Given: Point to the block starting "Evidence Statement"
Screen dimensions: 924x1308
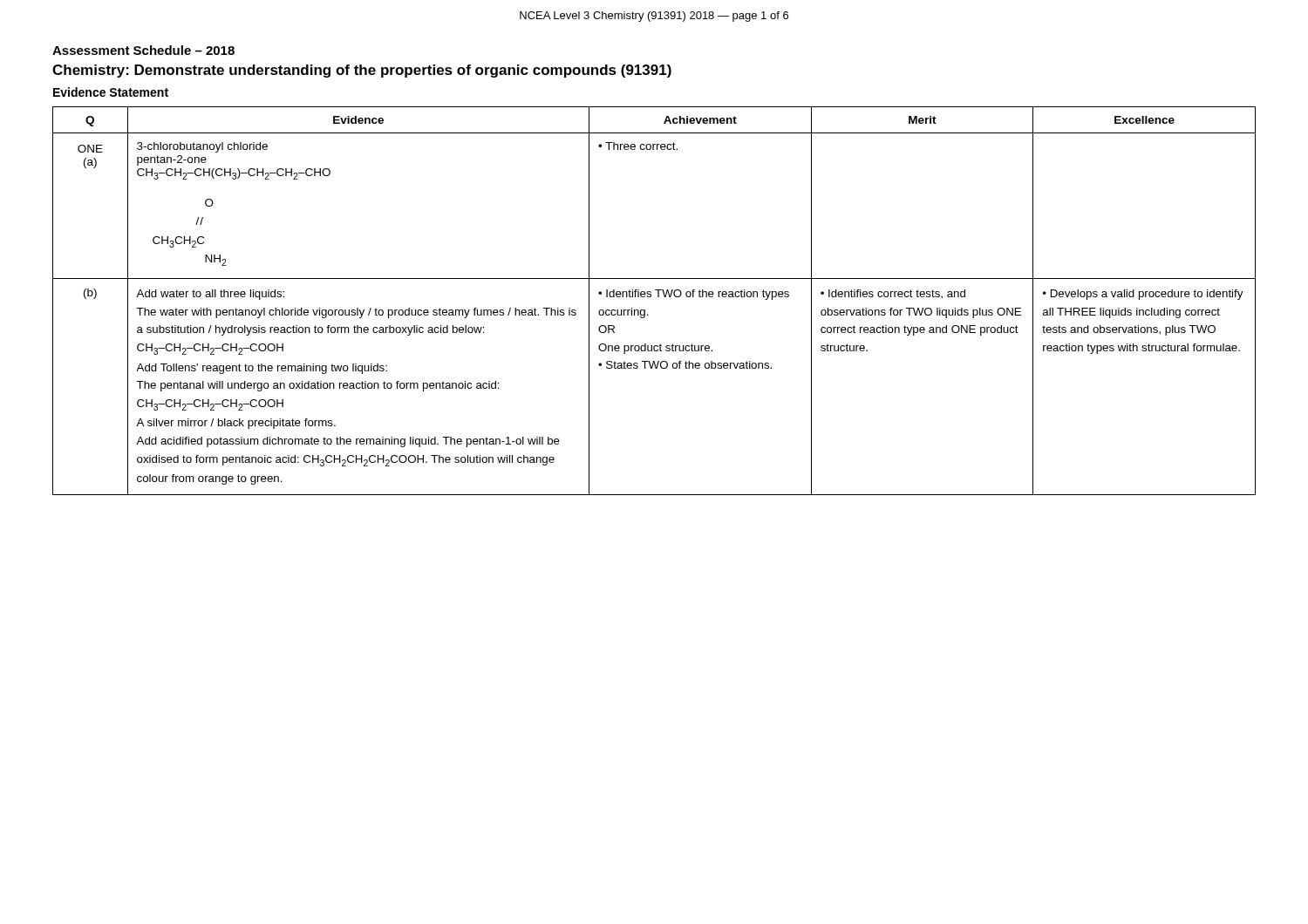Looking at the screenshot, I should [110, 92].
